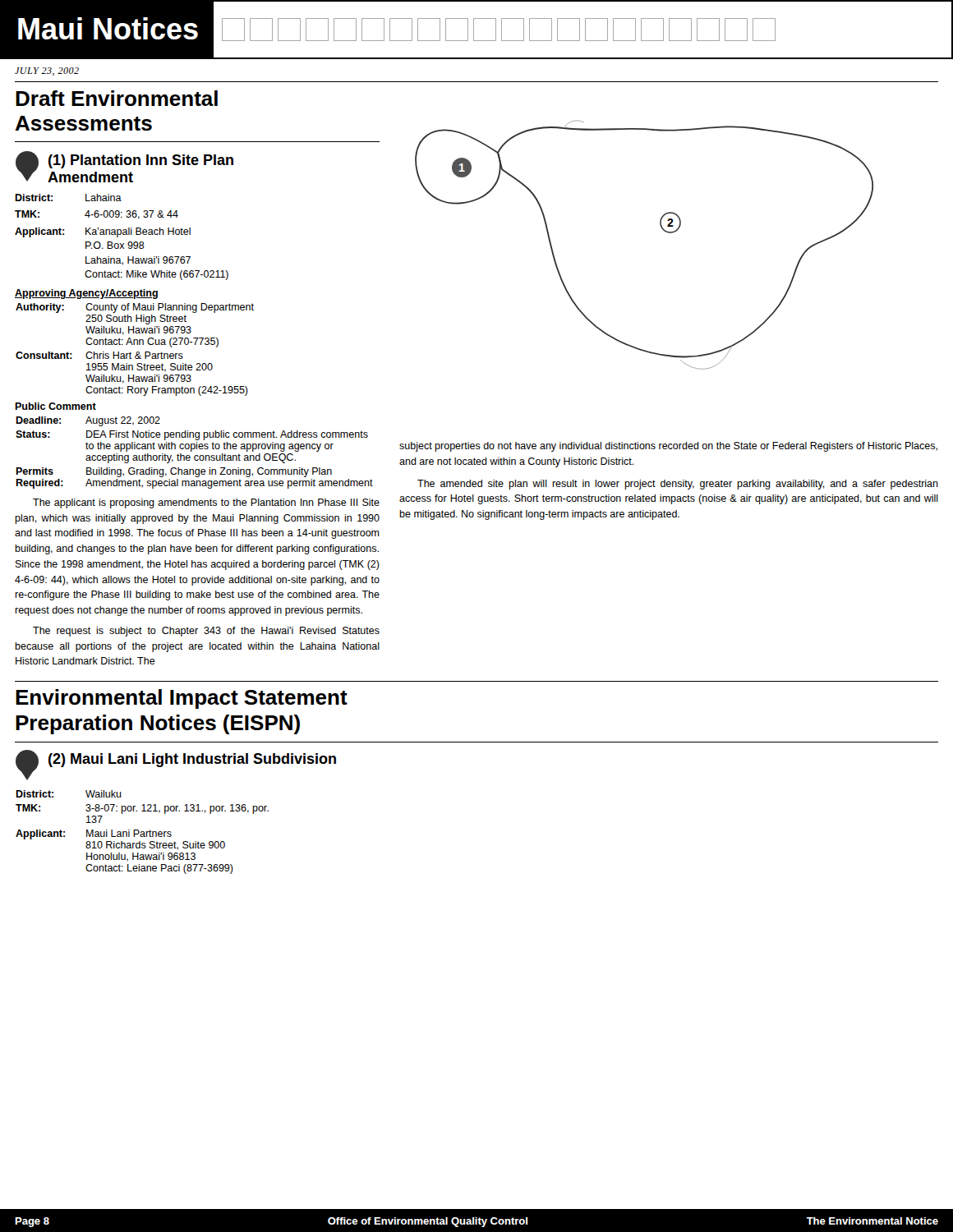Click on the table containing "Status :"

coord(197,452)
